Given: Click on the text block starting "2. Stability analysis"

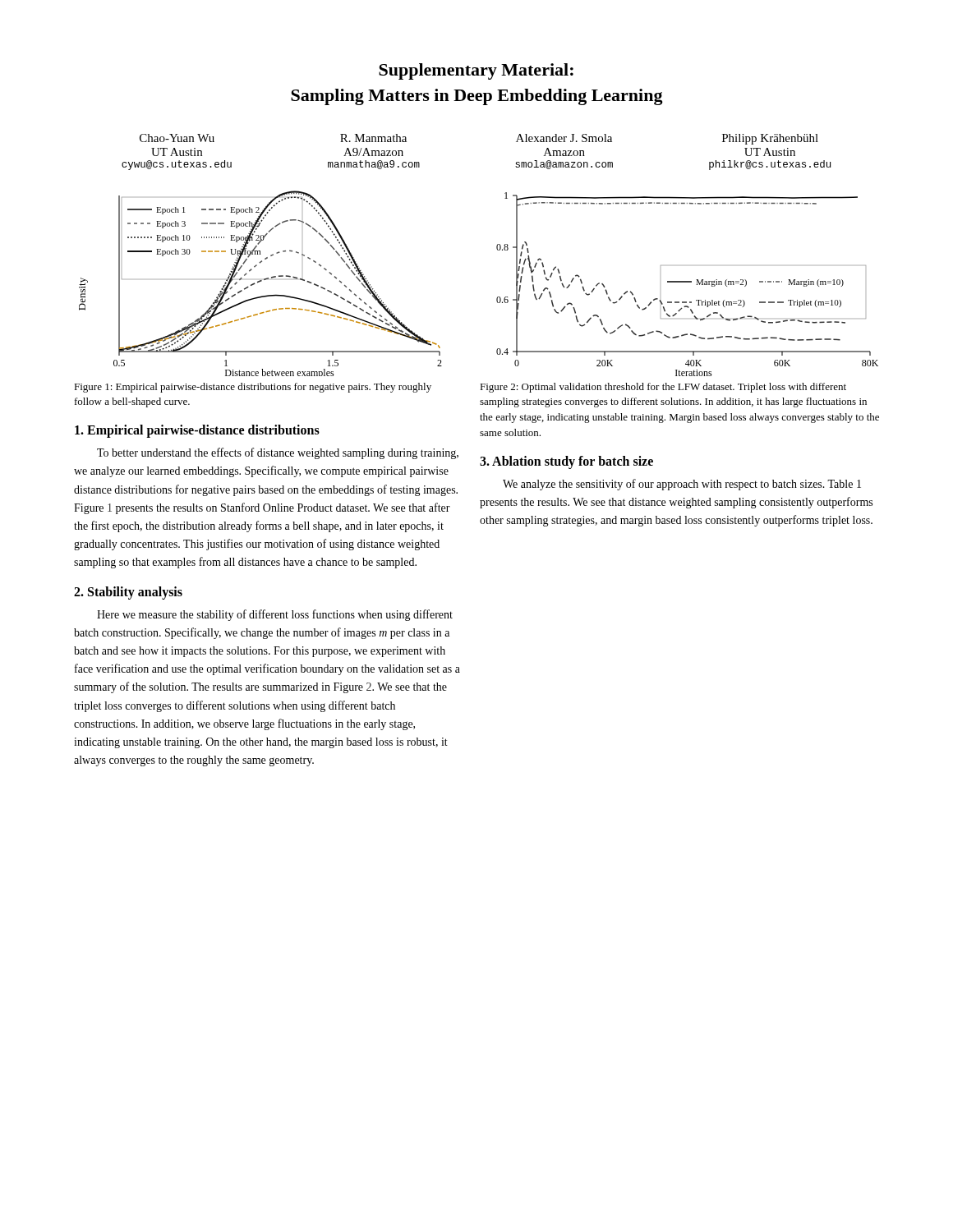Looking at the screenshot, I should [x=128, y=592].
